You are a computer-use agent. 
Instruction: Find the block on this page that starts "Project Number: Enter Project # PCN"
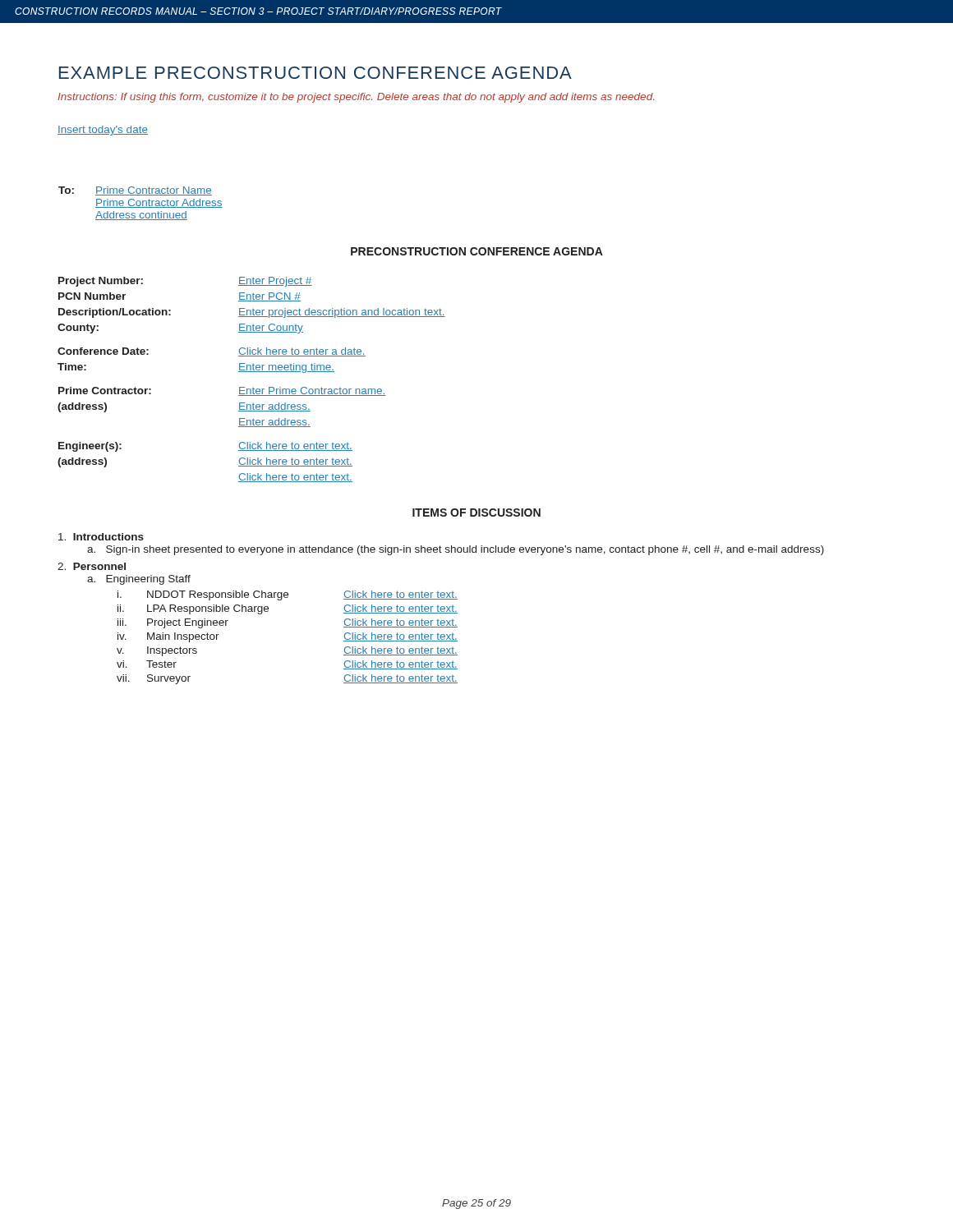click(251, 305)
